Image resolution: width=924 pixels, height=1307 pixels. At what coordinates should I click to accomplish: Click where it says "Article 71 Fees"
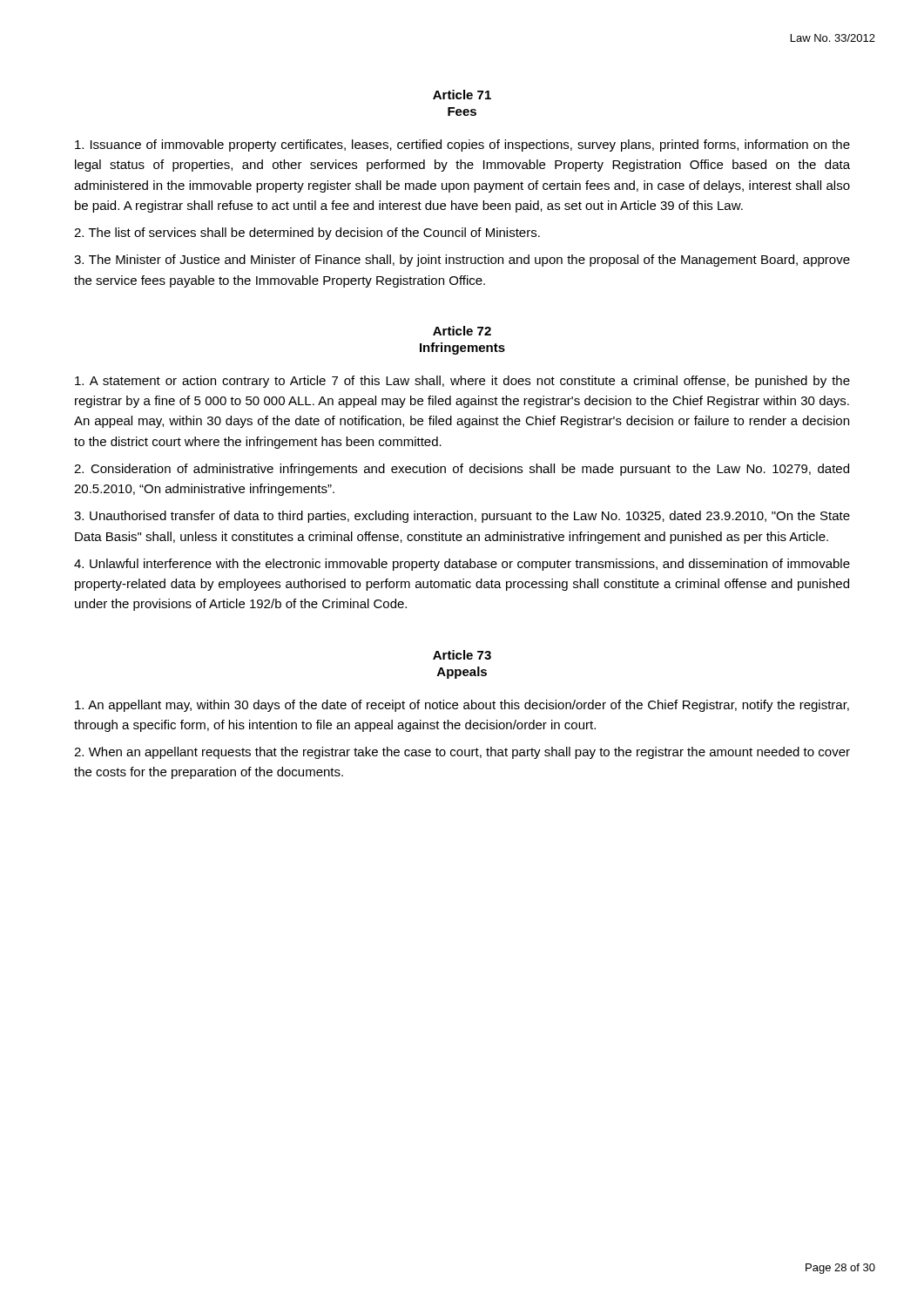coord(462,103)
